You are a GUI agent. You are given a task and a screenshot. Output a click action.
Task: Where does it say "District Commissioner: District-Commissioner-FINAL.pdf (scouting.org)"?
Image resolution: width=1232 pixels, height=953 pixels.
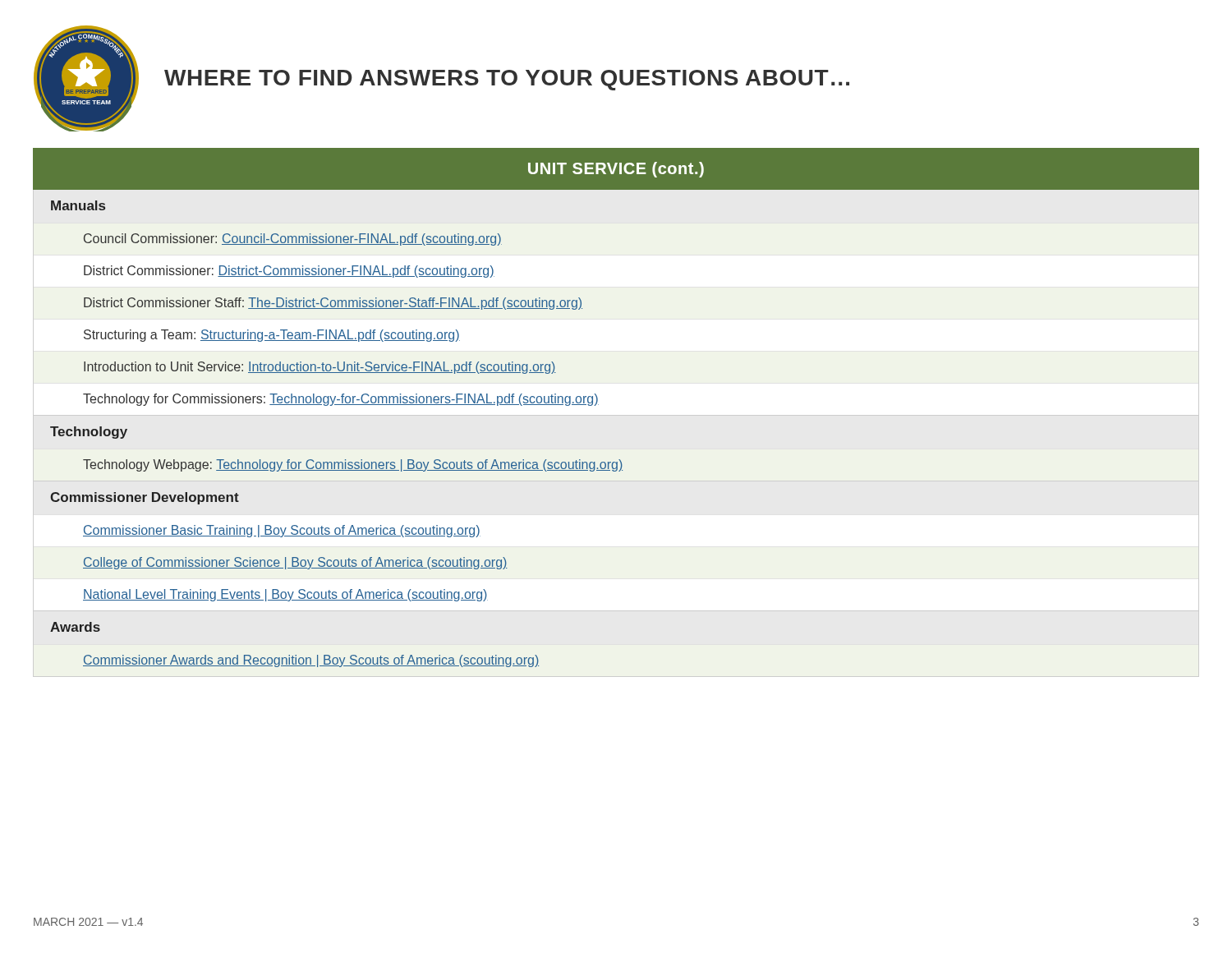[x=288, y=271]
